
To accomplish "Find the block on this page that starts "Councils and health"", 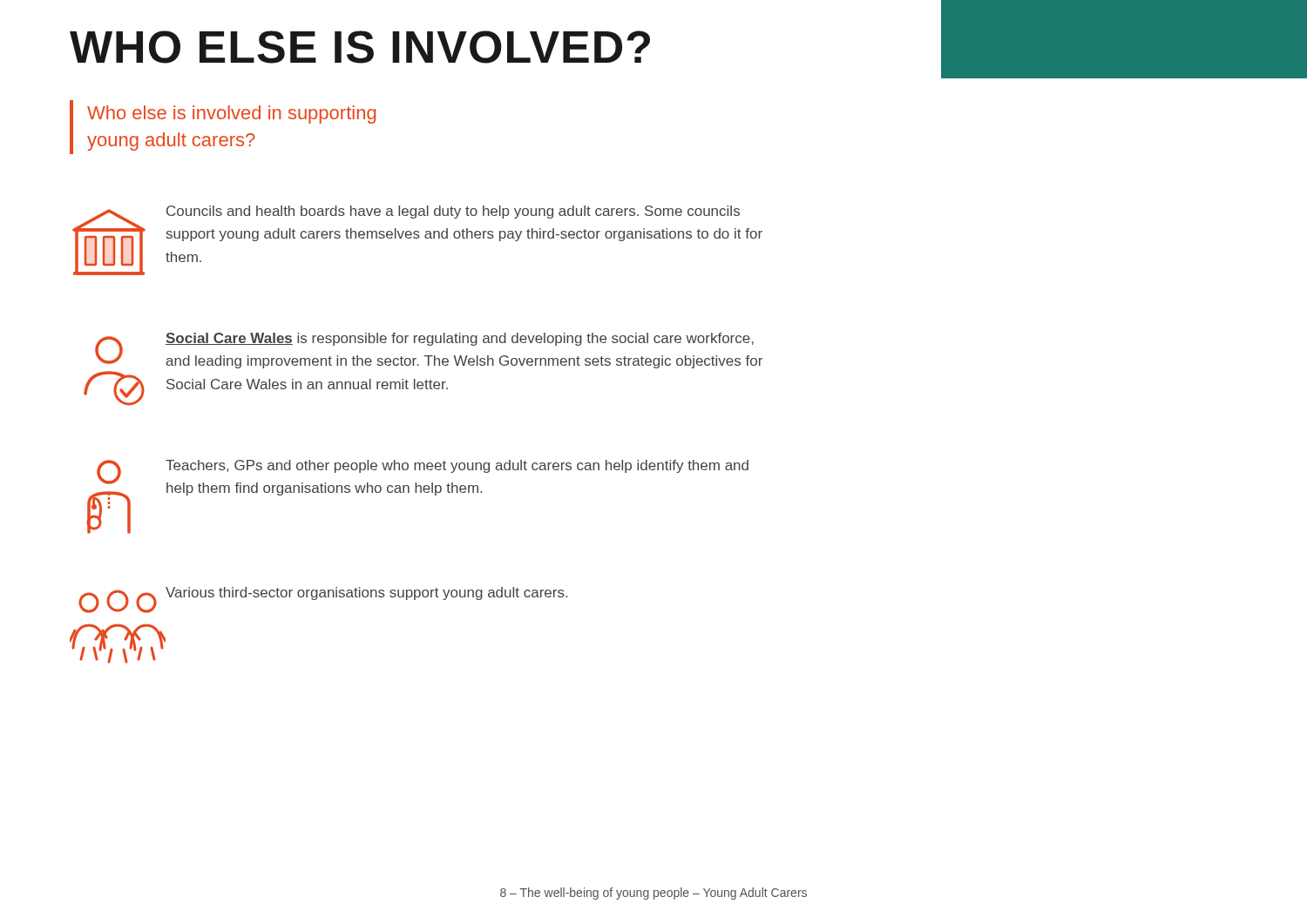I will [418, 243].
